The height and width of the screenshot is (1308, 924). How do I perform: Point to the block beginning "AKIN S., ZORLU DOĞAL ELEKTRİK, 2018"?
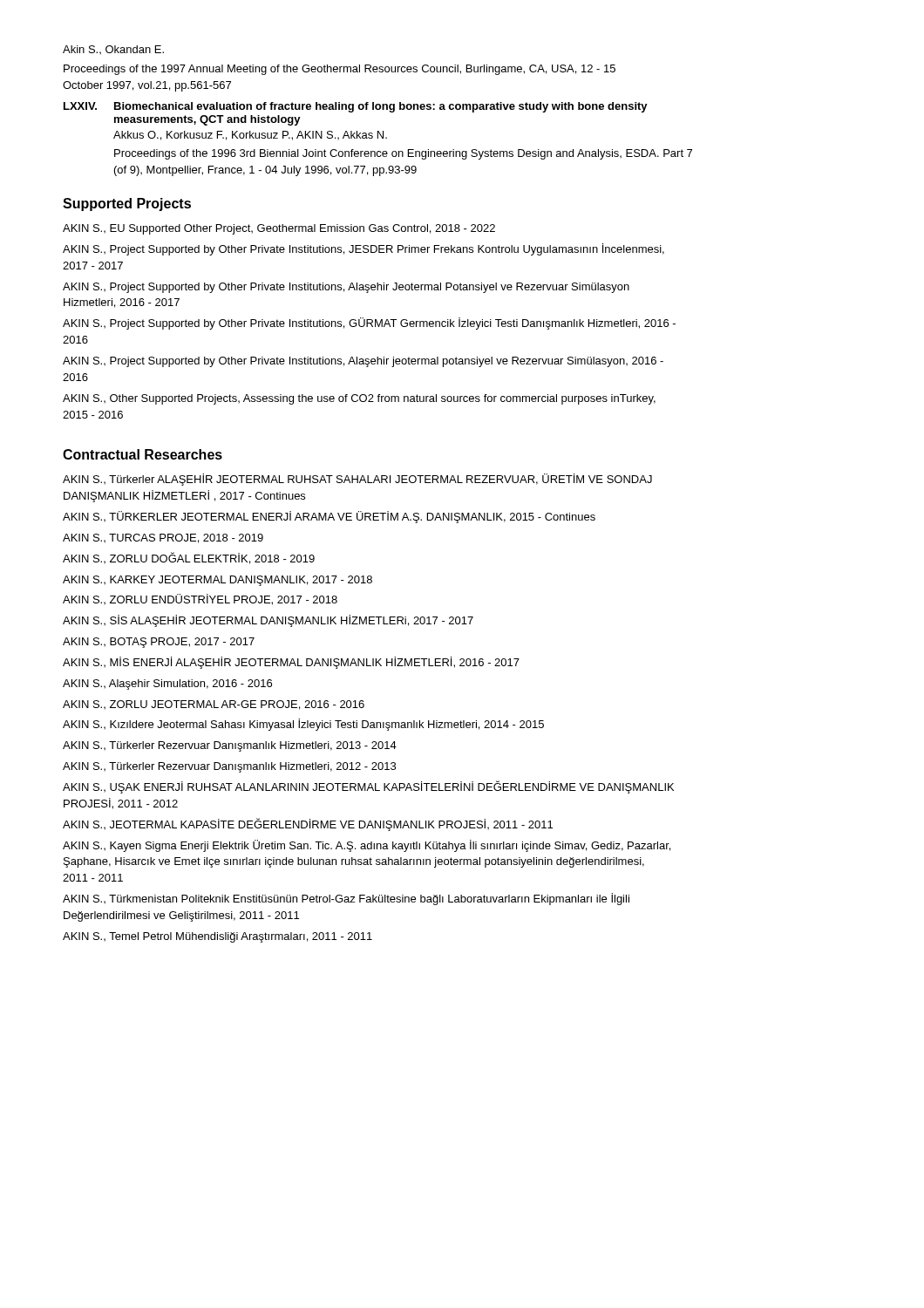[189, 558]
